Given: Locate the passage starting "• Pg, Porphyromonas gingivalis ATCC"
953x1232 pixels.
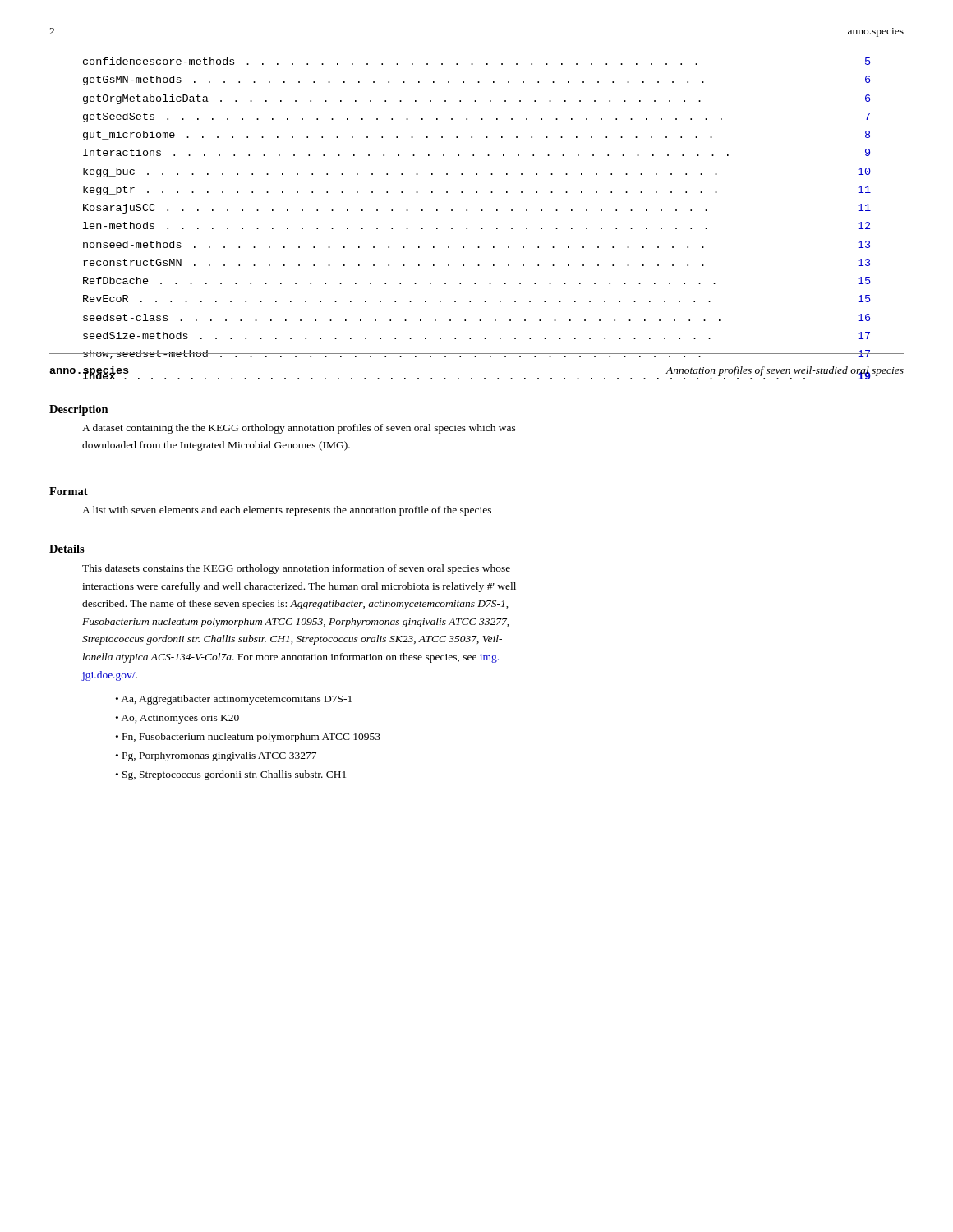Looking at the screenshot, I should [216, 755].
